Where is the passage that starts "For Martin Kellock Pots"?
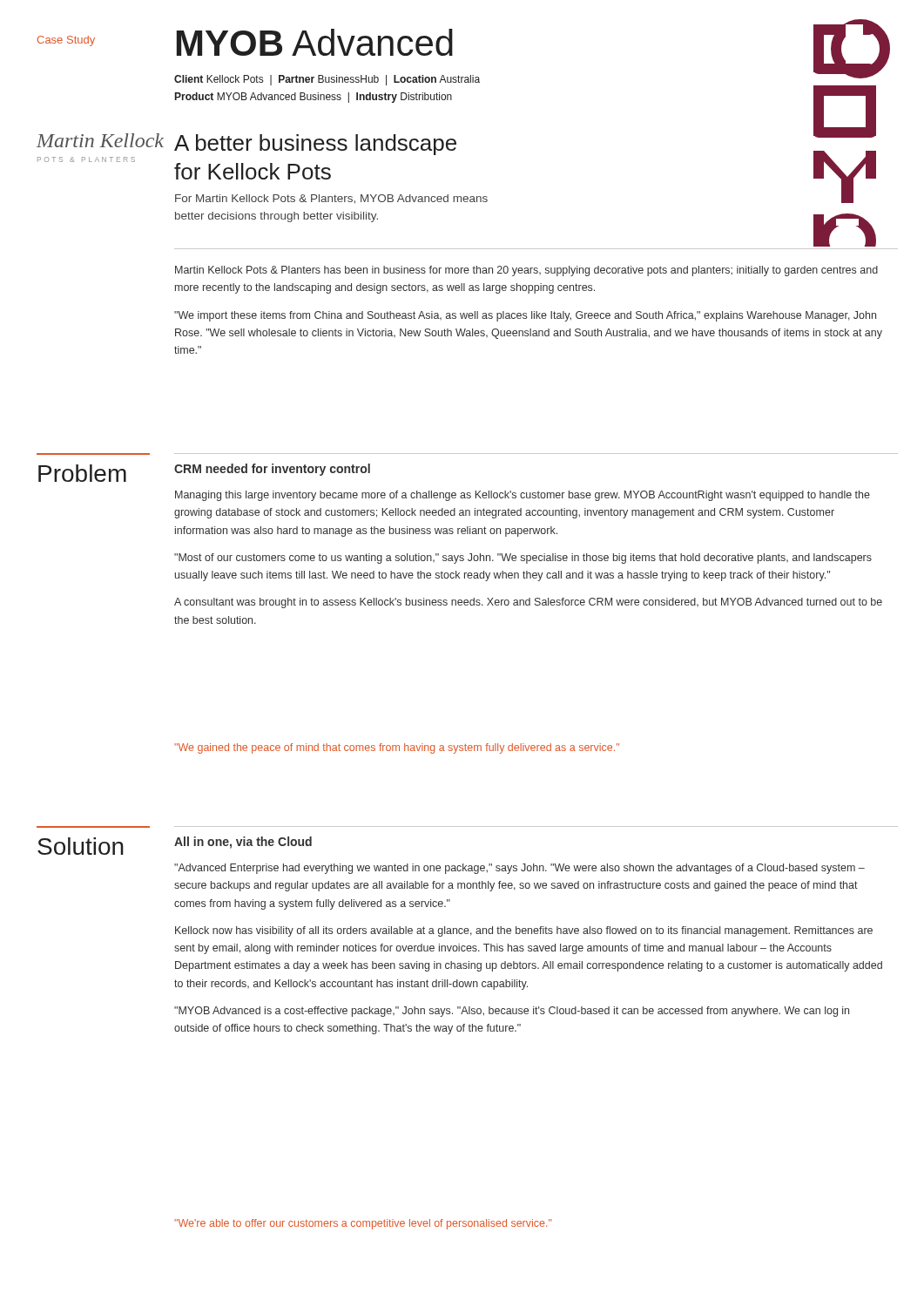 (x=331, y=207)
